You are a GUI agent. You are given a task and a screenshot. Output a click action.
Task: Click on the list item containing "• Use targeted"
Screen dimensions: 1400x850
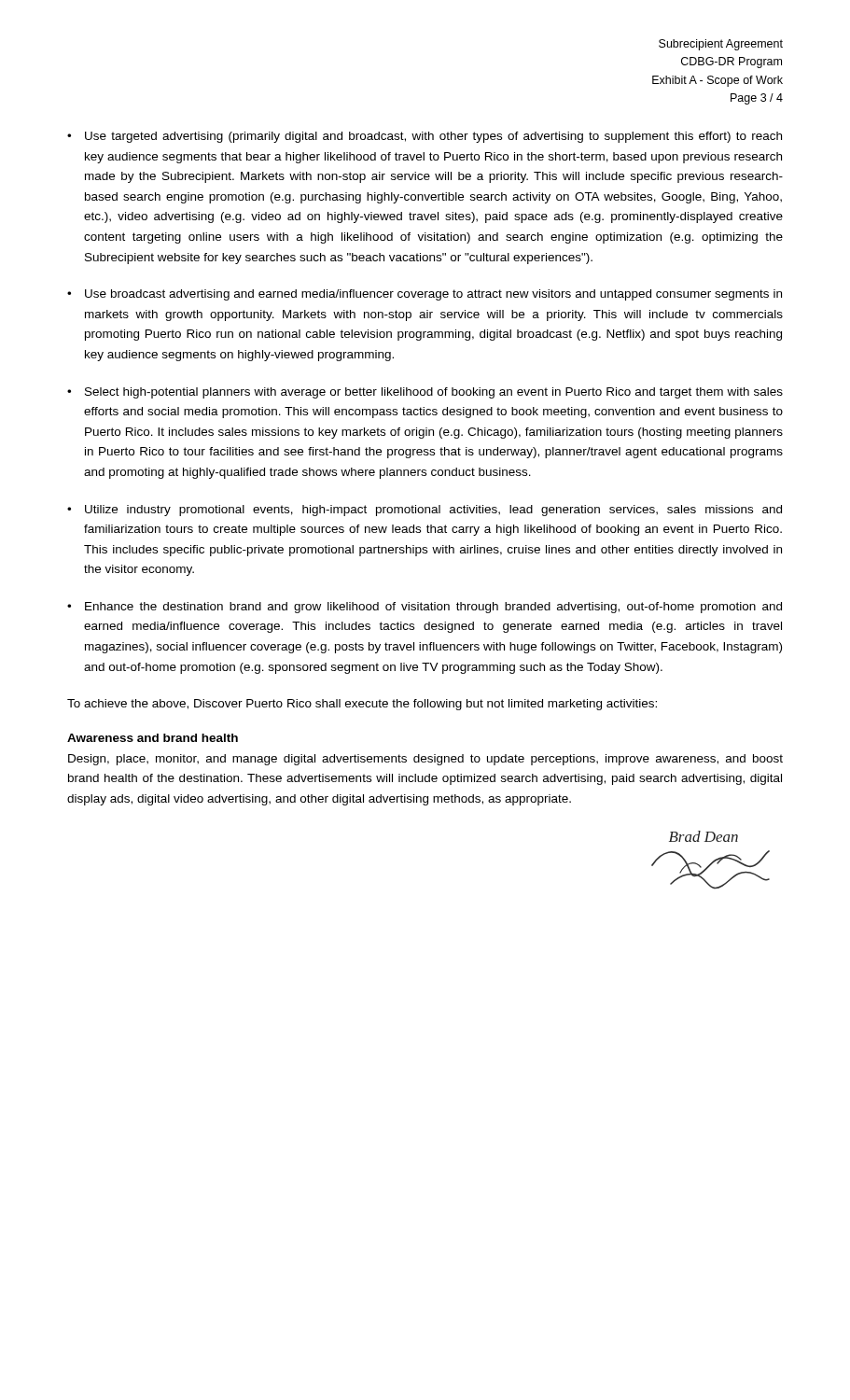pos(425,197)
